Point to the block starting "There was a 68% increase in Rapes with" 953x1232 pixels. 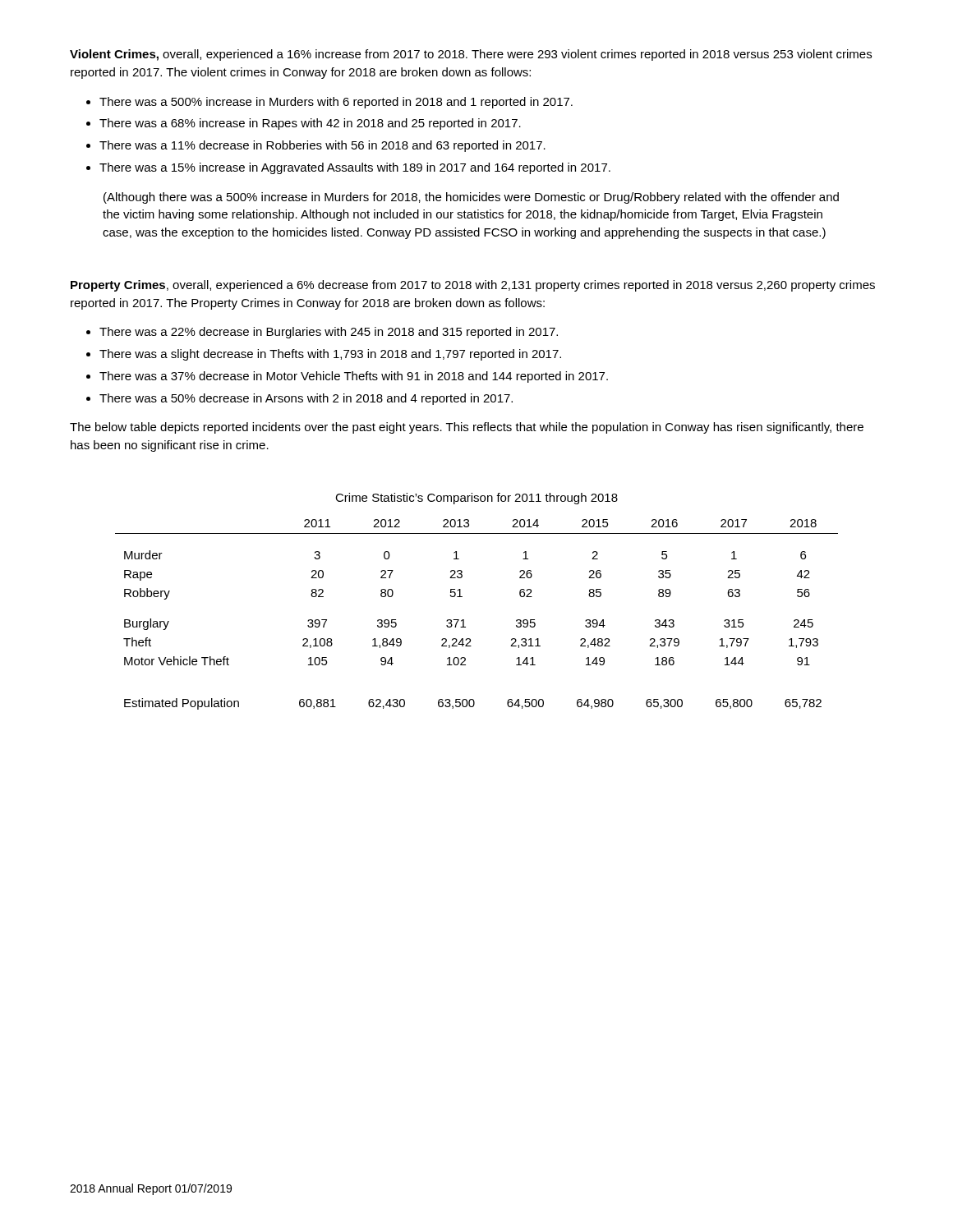pyautogui.click(x=310, y=123)
